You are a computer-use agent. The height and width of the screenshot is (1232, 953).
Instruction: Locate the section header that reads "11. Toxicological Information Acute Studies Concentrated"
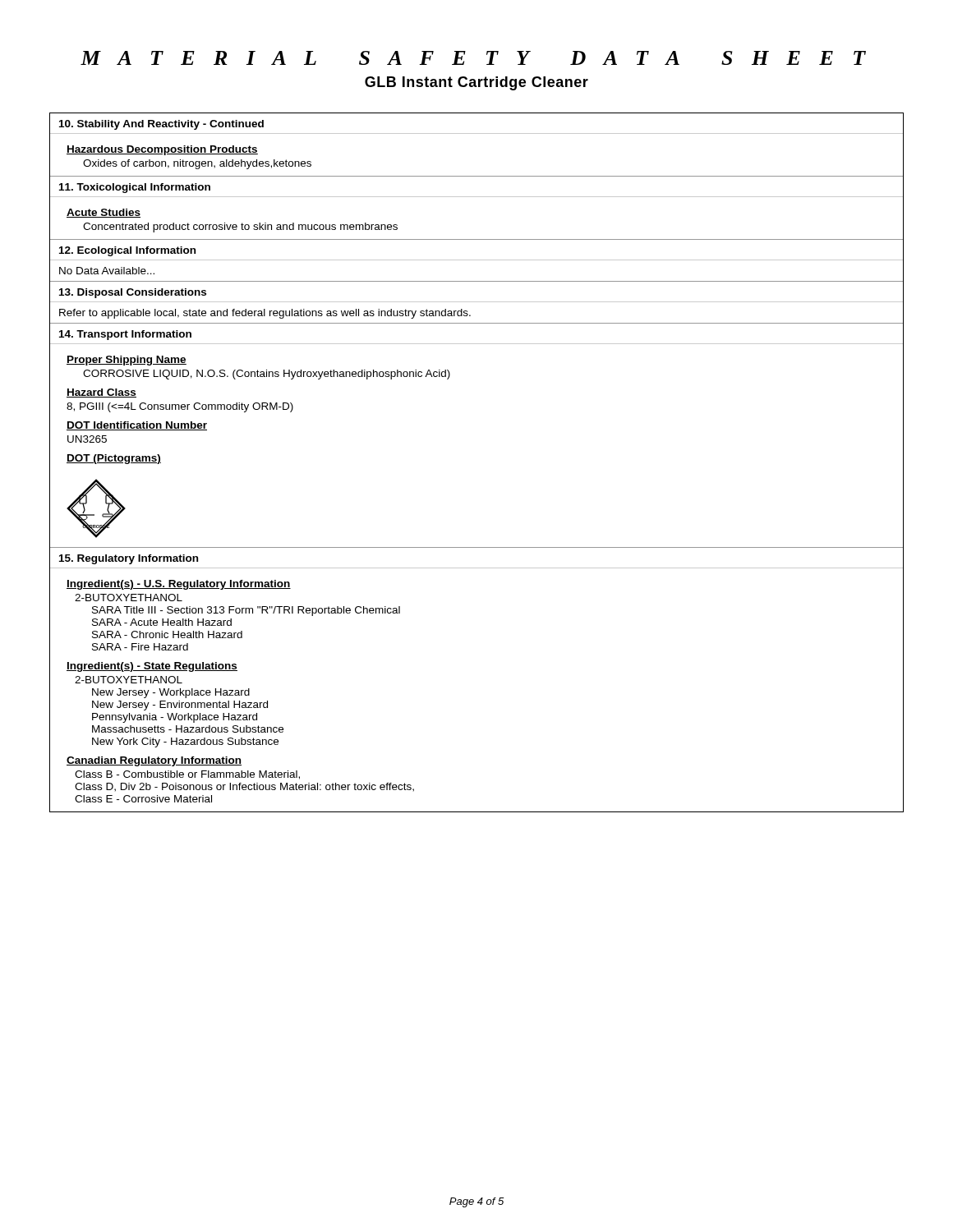[476, 208]
